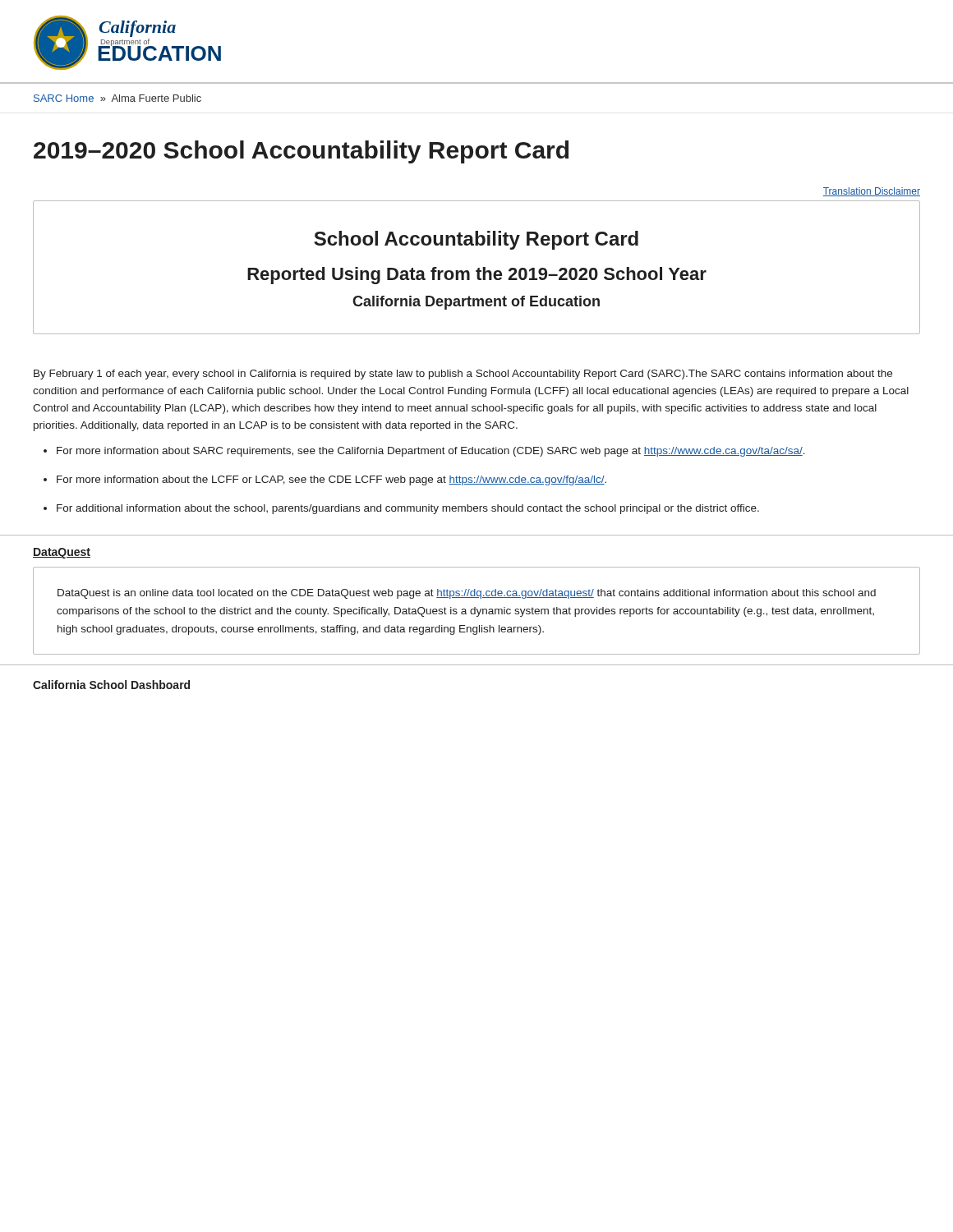Click on the section header containing "California Department of Education"
Screen dimensions: 1232x953
point(476,302)
